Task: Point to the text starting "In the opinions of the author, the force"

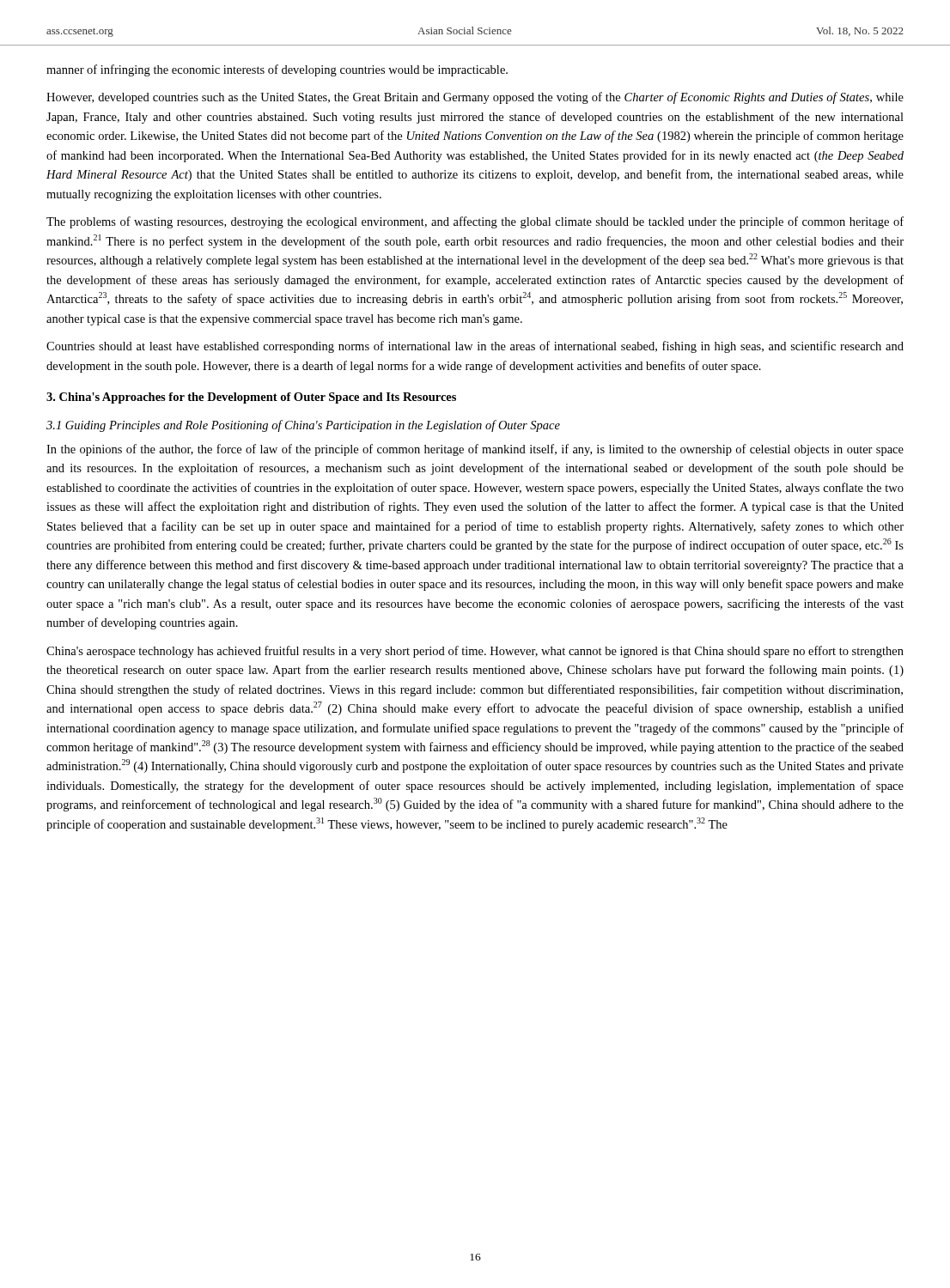Action: 475,536
